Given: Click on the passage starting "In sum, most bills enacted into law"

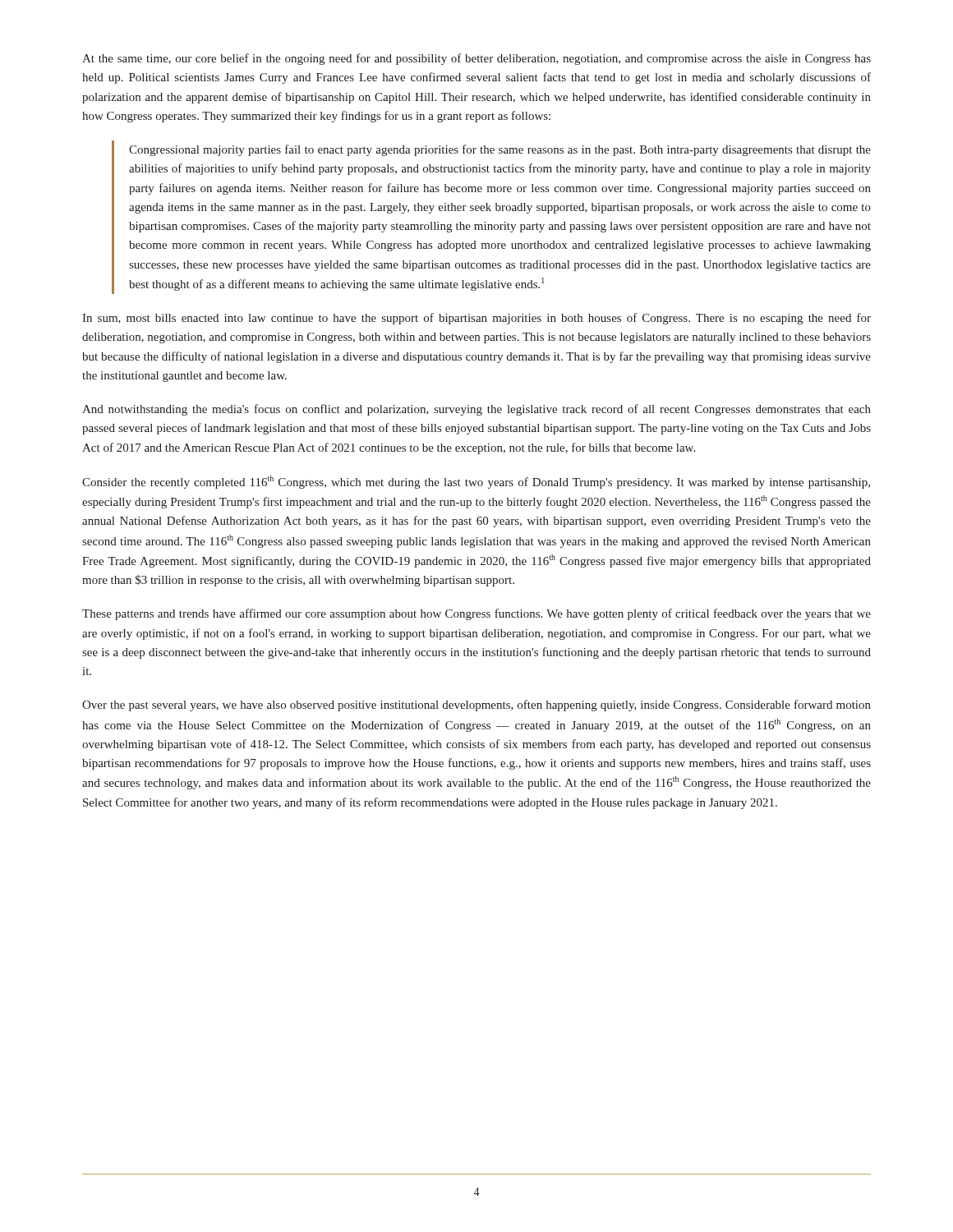Looking at the screenshot, I should [476, 346].
